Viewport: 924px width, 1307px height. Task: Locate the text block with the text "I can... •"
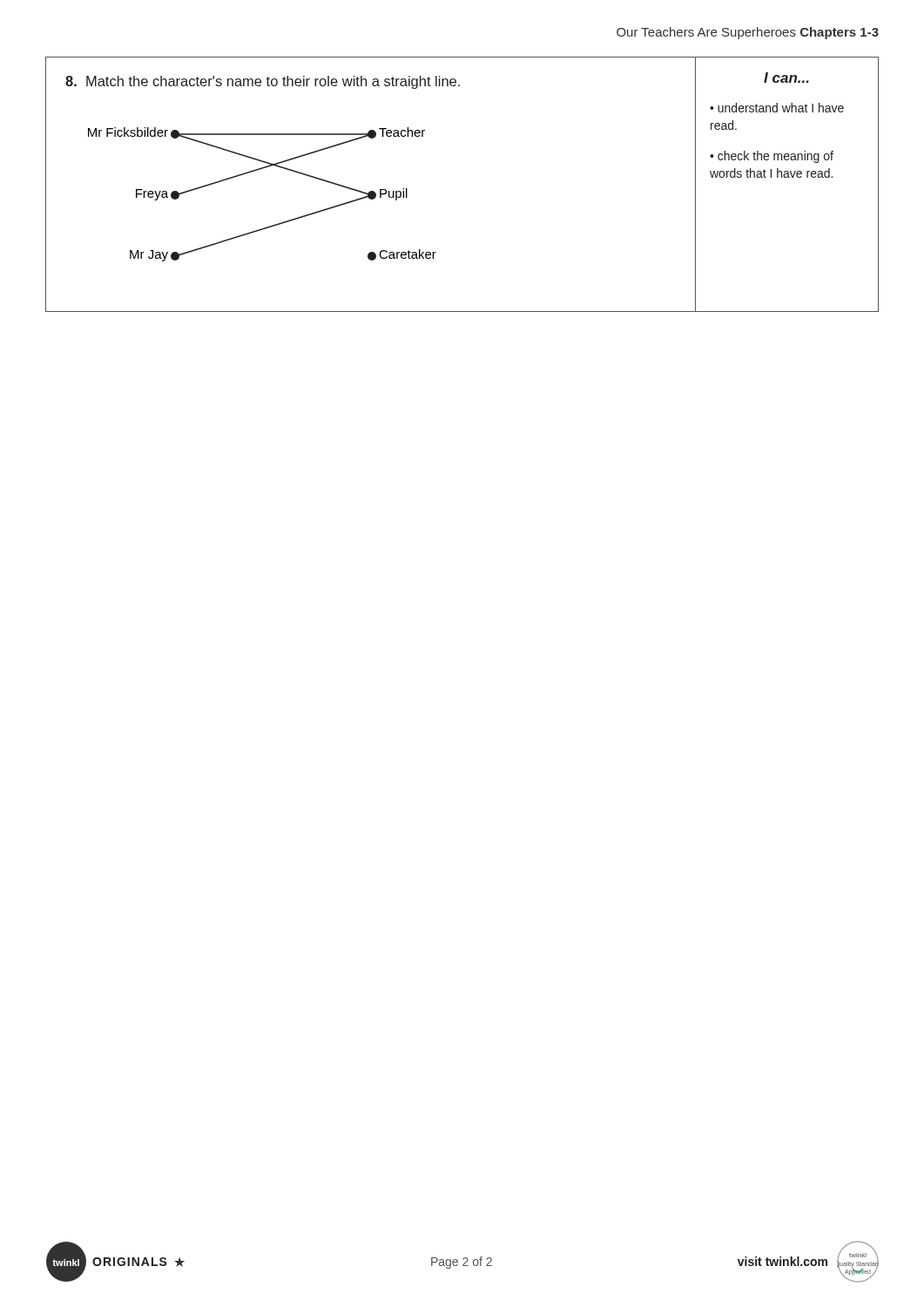pyautogui.click(x=786, y=78)
